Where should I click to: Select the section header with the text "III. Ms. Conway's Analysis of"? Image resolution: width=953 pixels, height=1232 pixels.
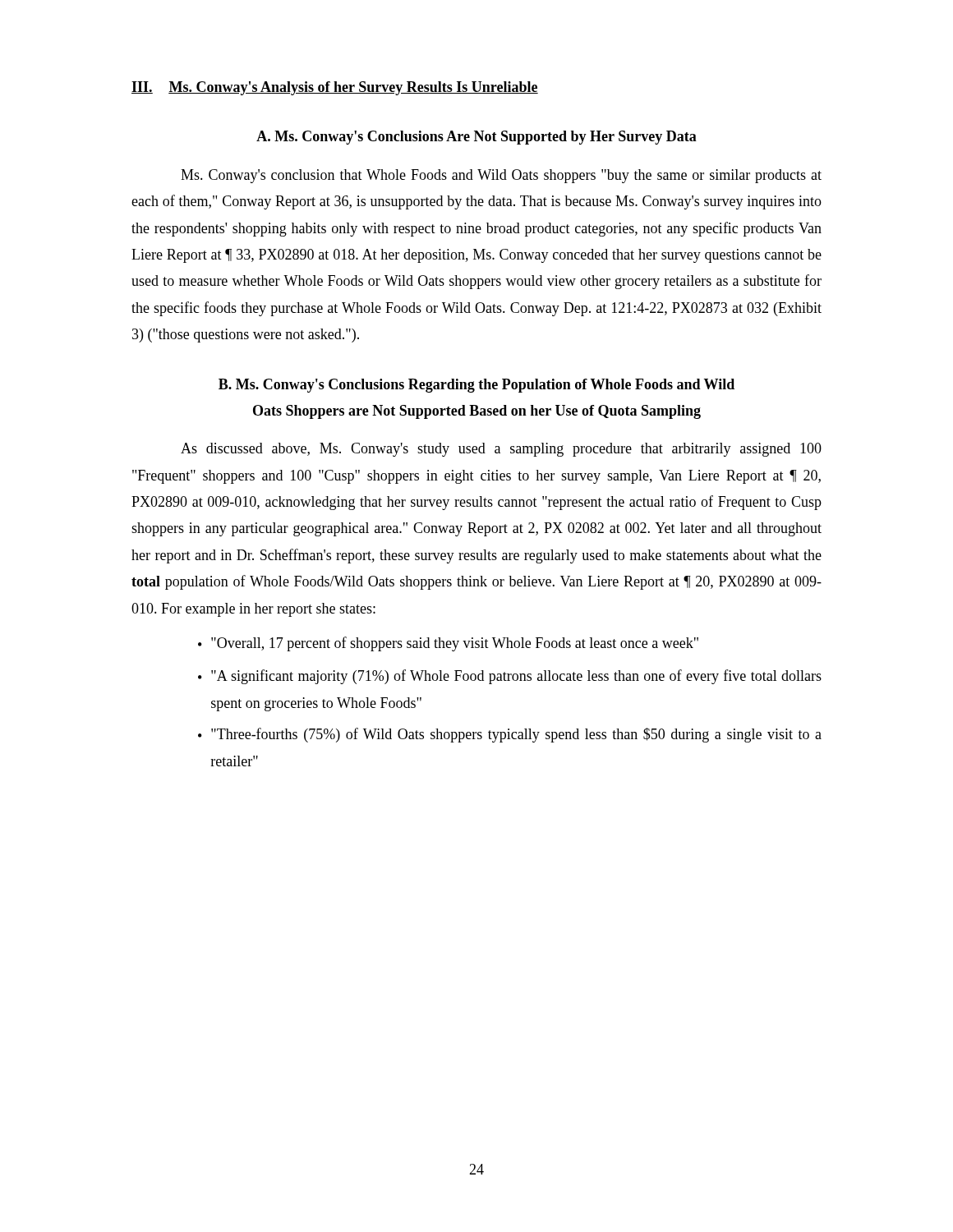click(335, 87)
